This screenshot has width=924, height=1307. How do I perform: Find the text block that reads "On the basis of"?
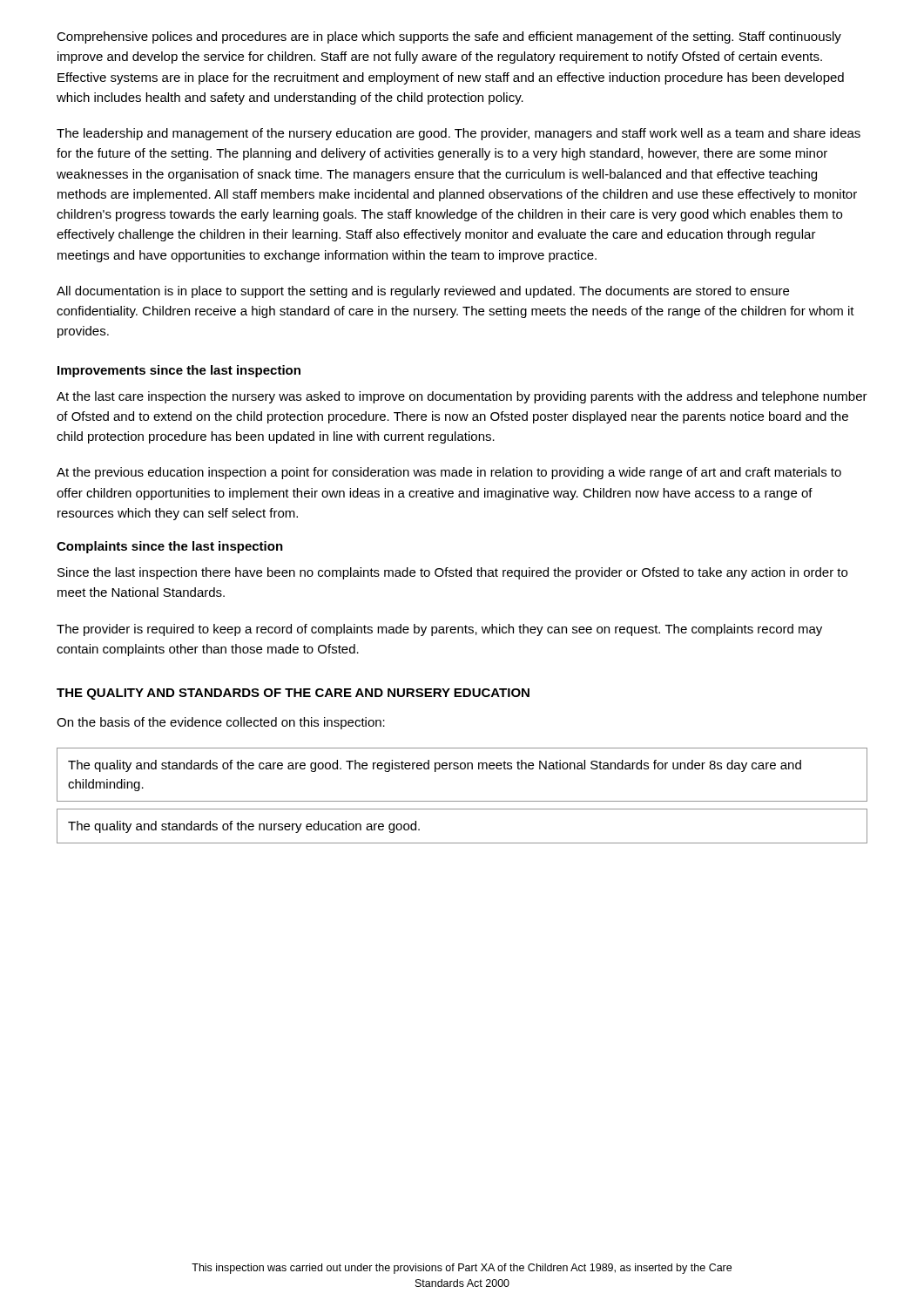pos(221,722)
